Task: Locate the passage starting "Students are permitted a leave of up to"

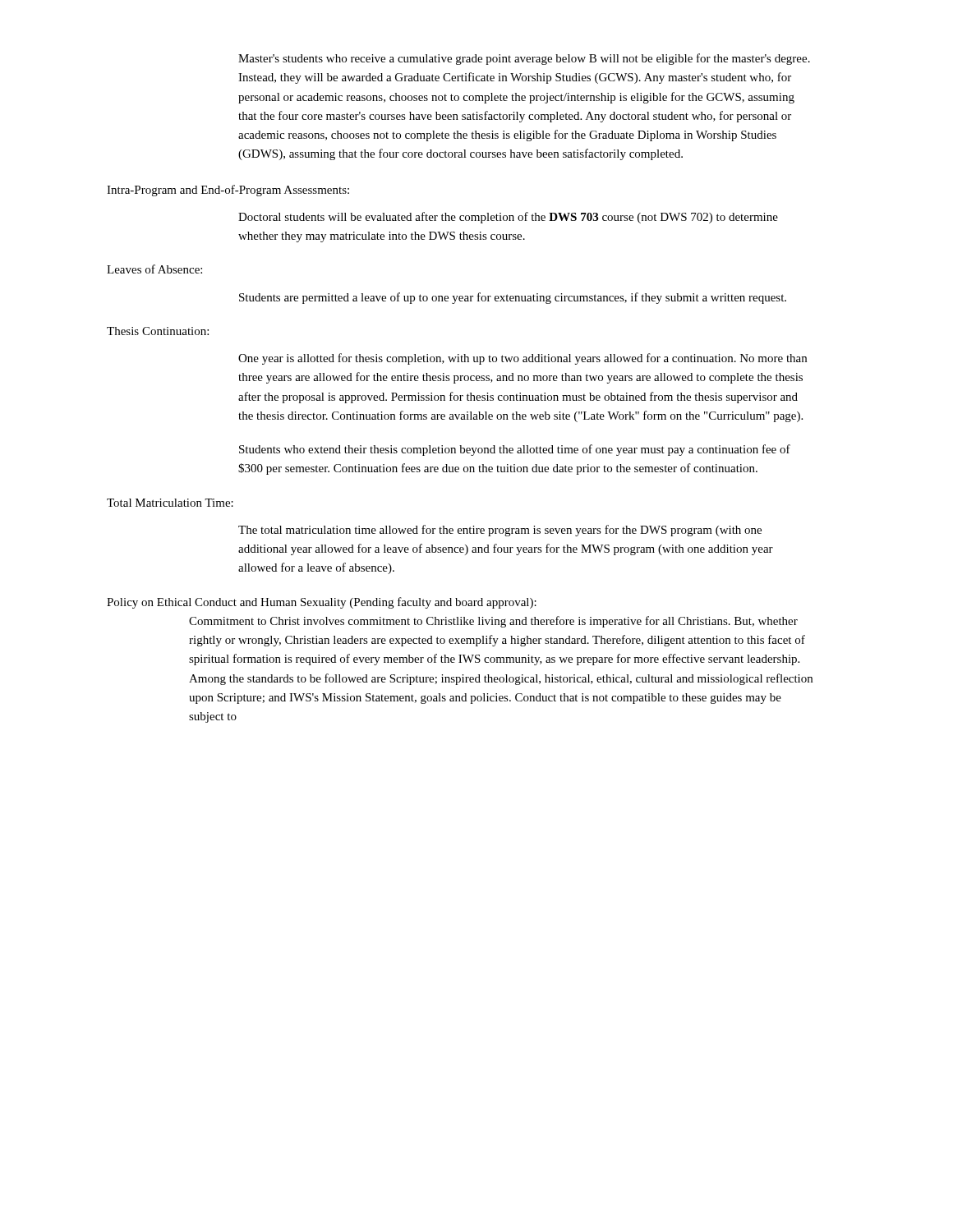Action: (x=513, y=297)
